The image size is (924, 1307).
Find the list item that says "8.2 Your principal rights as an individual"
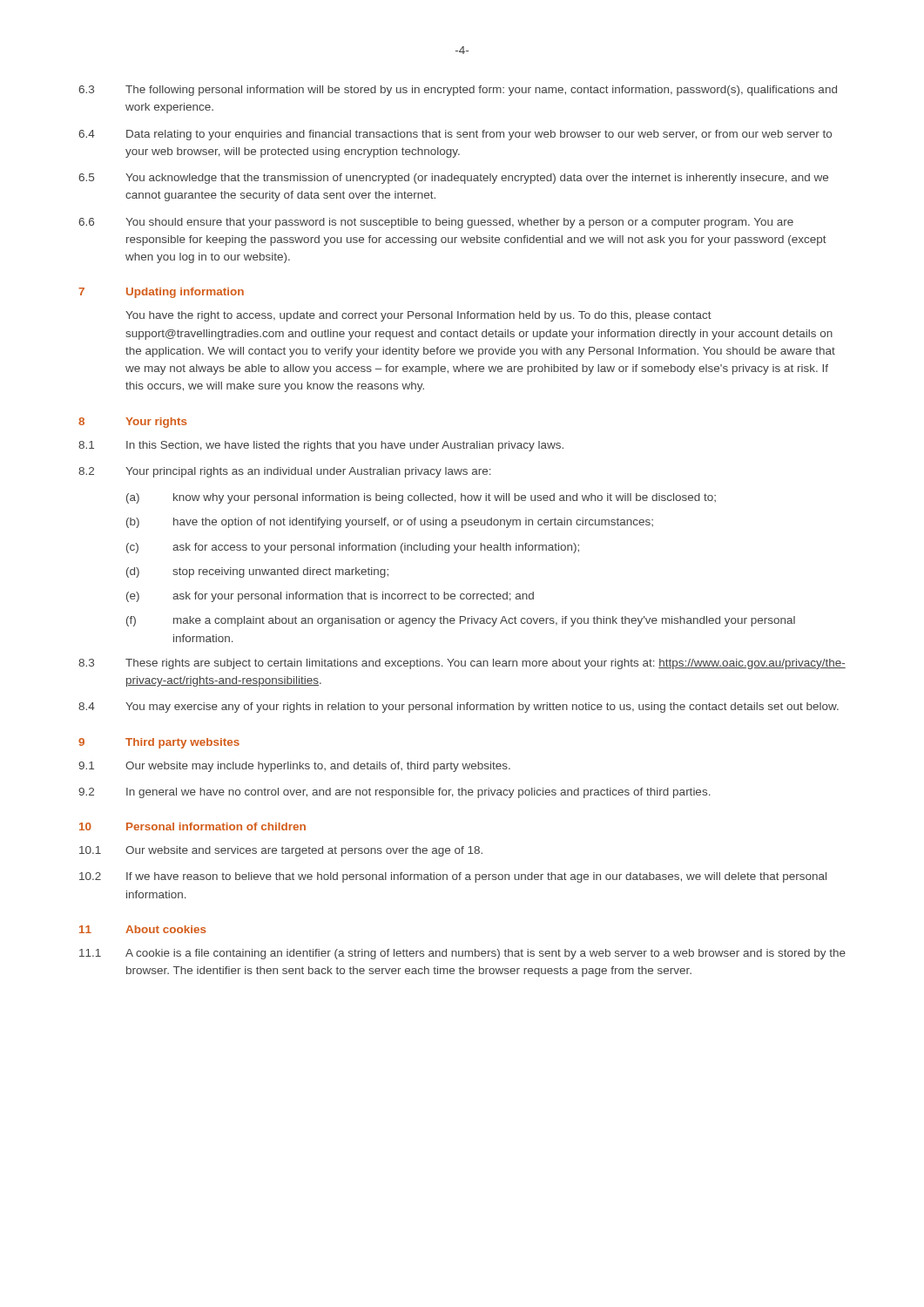[462, 471]
